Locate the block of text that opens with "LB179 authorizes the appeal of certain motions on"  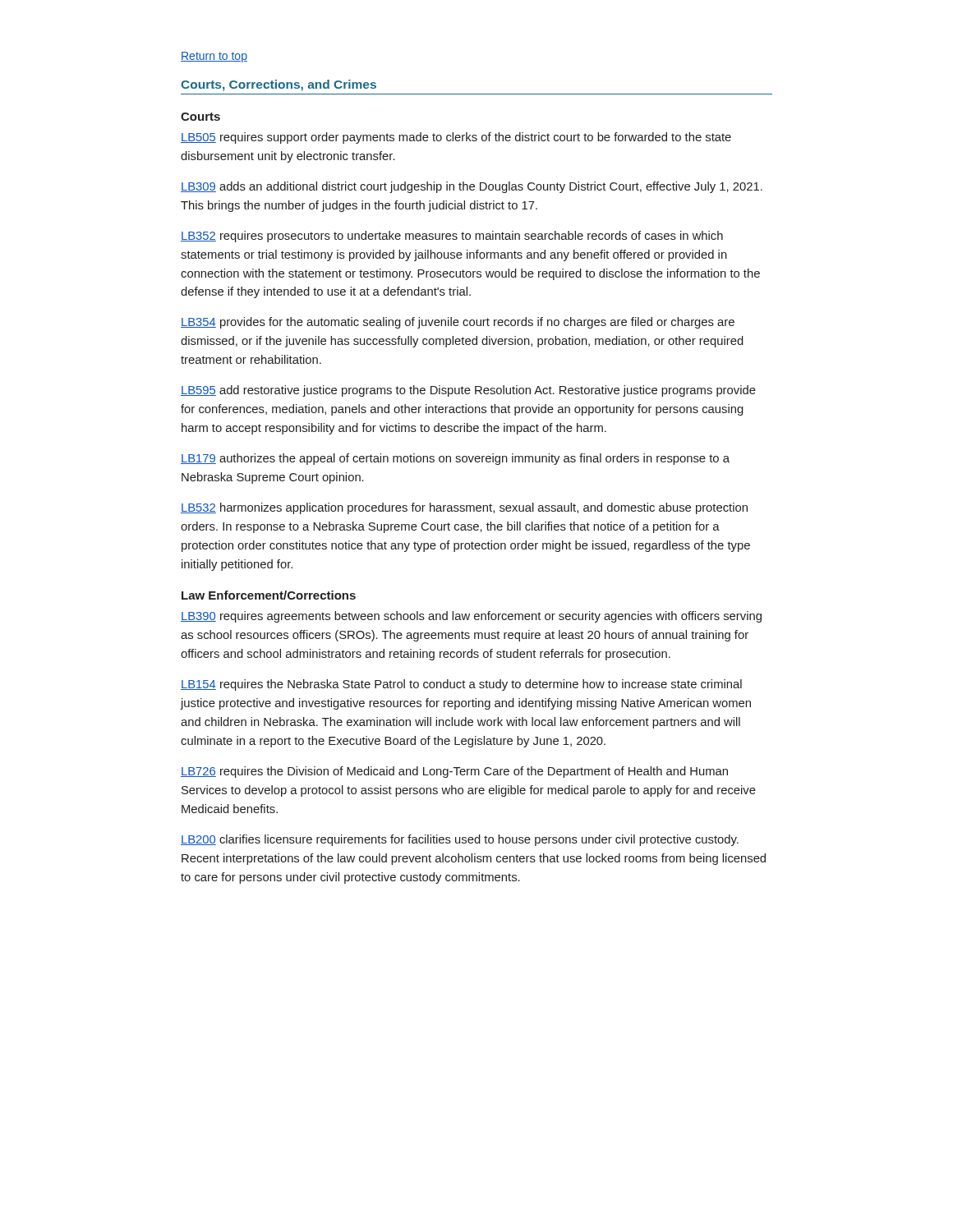[x=455, y=468]
